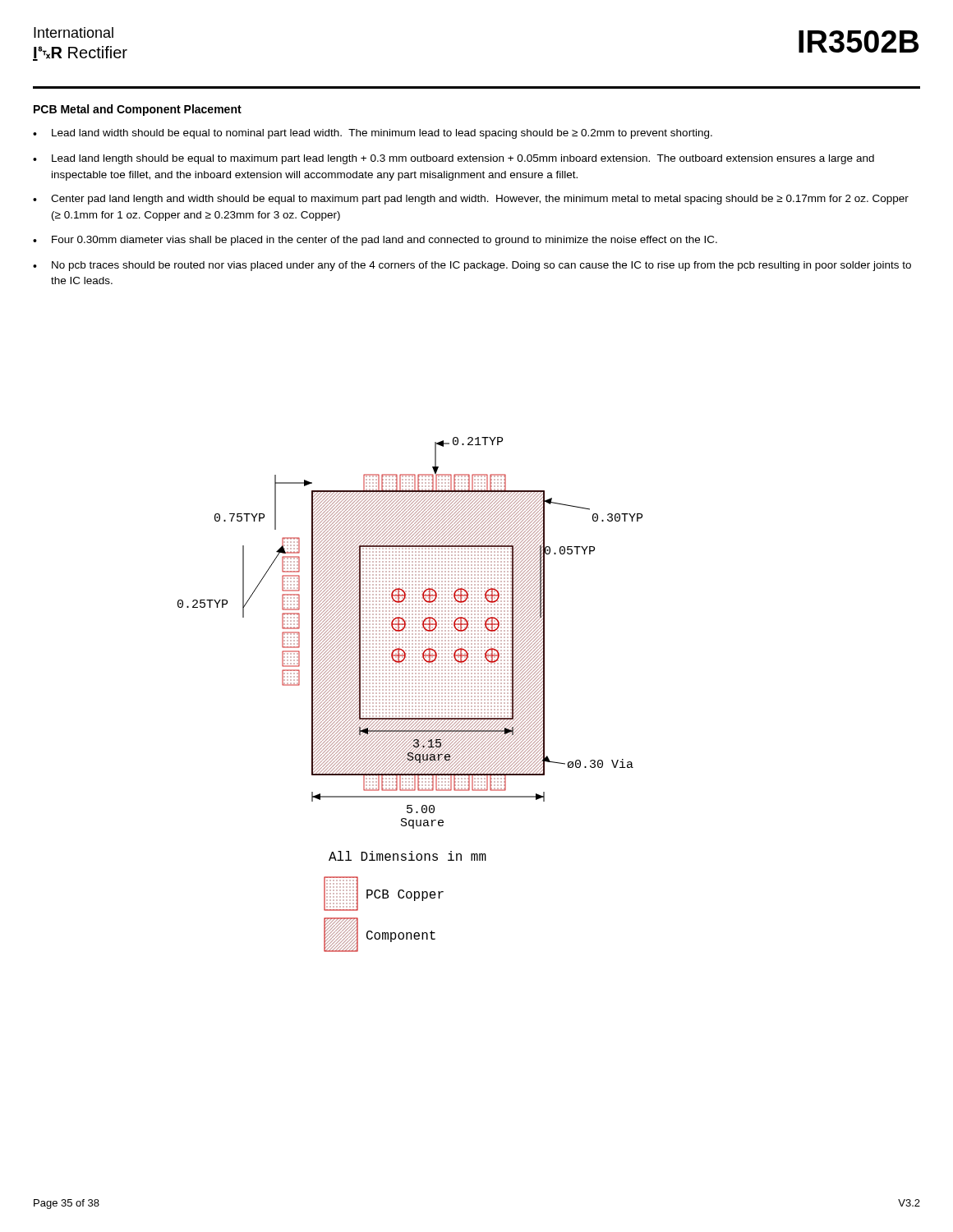
Task: Click on the list item with the text "• Four 0.30mm diameter"
Action: click(x=375, y=240)
